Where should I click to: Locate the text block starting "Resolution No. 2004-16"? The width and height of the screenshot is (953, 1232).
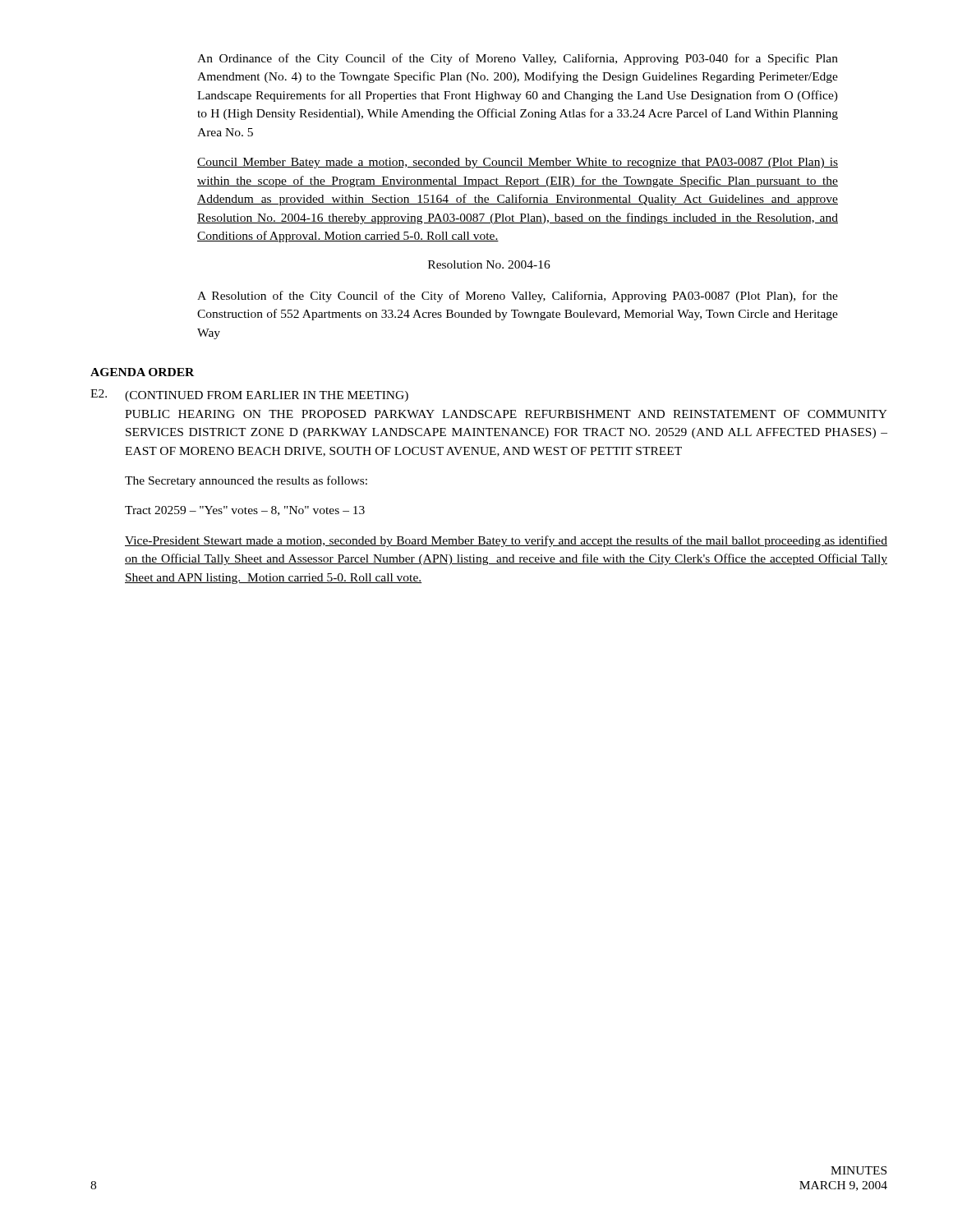(489, 264)
